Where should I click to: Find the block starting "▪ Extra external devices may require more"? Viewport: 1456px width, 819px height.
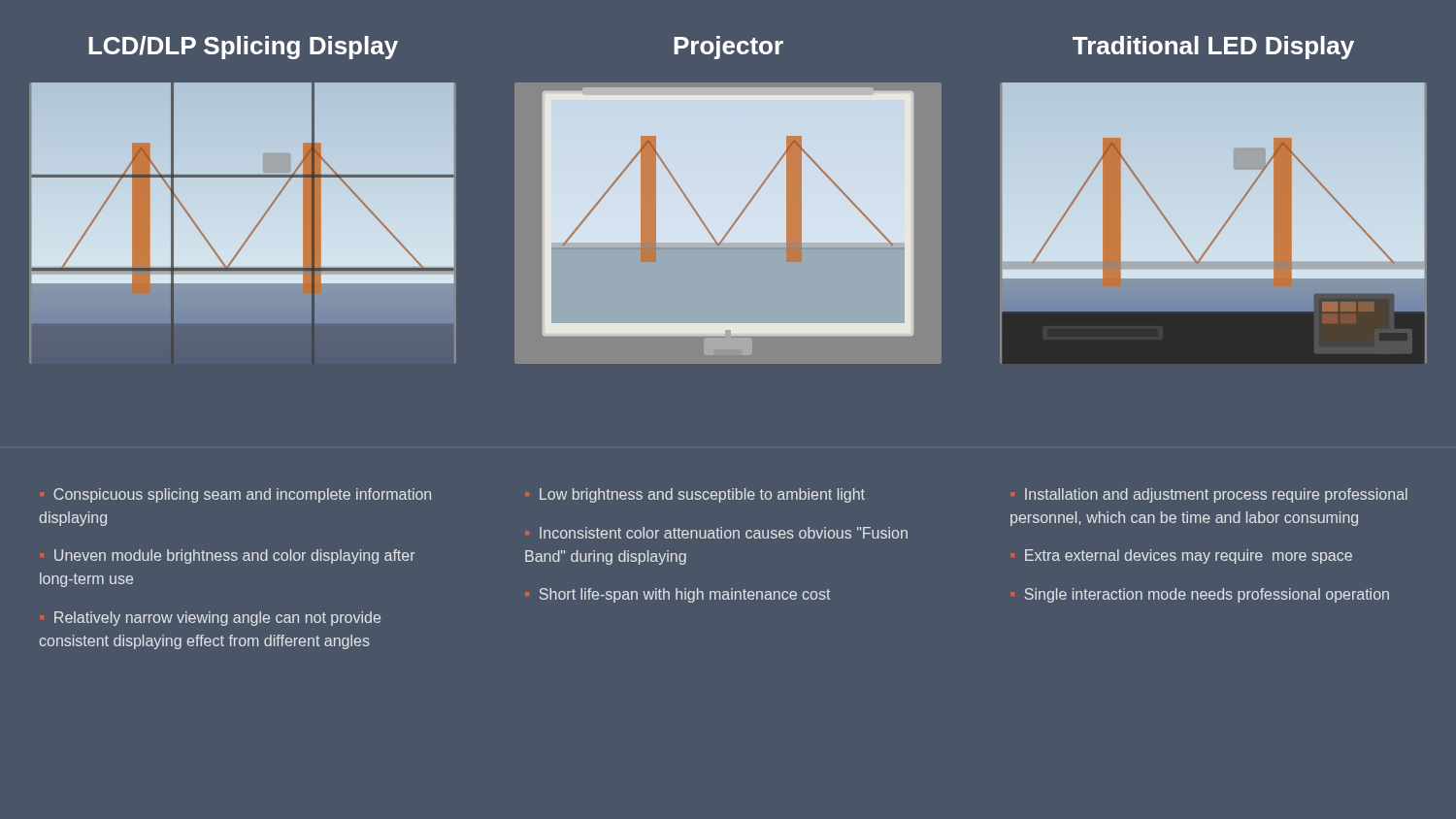click(1181, 555)
